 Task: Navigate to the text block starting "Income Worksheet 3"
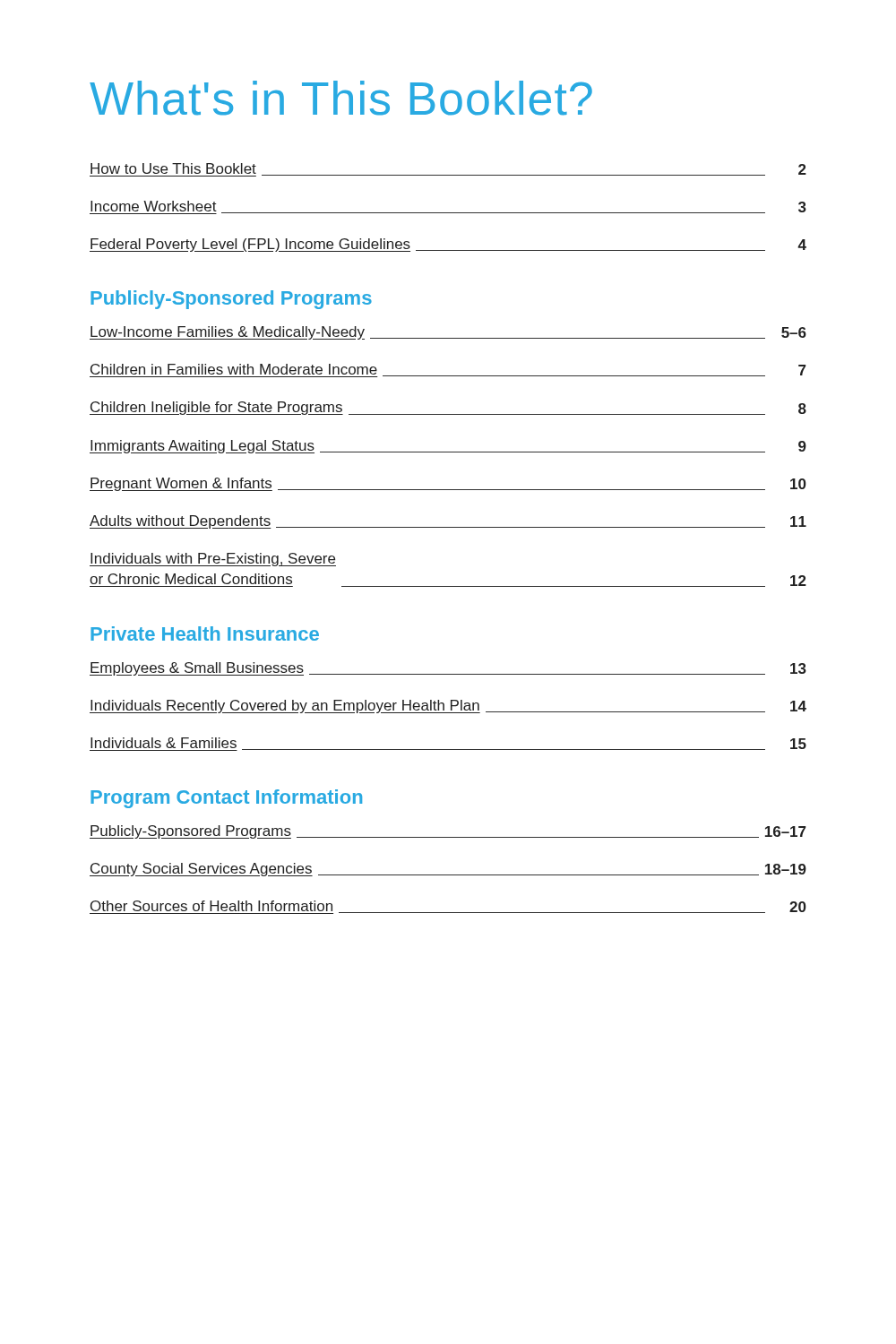point(448,207)
